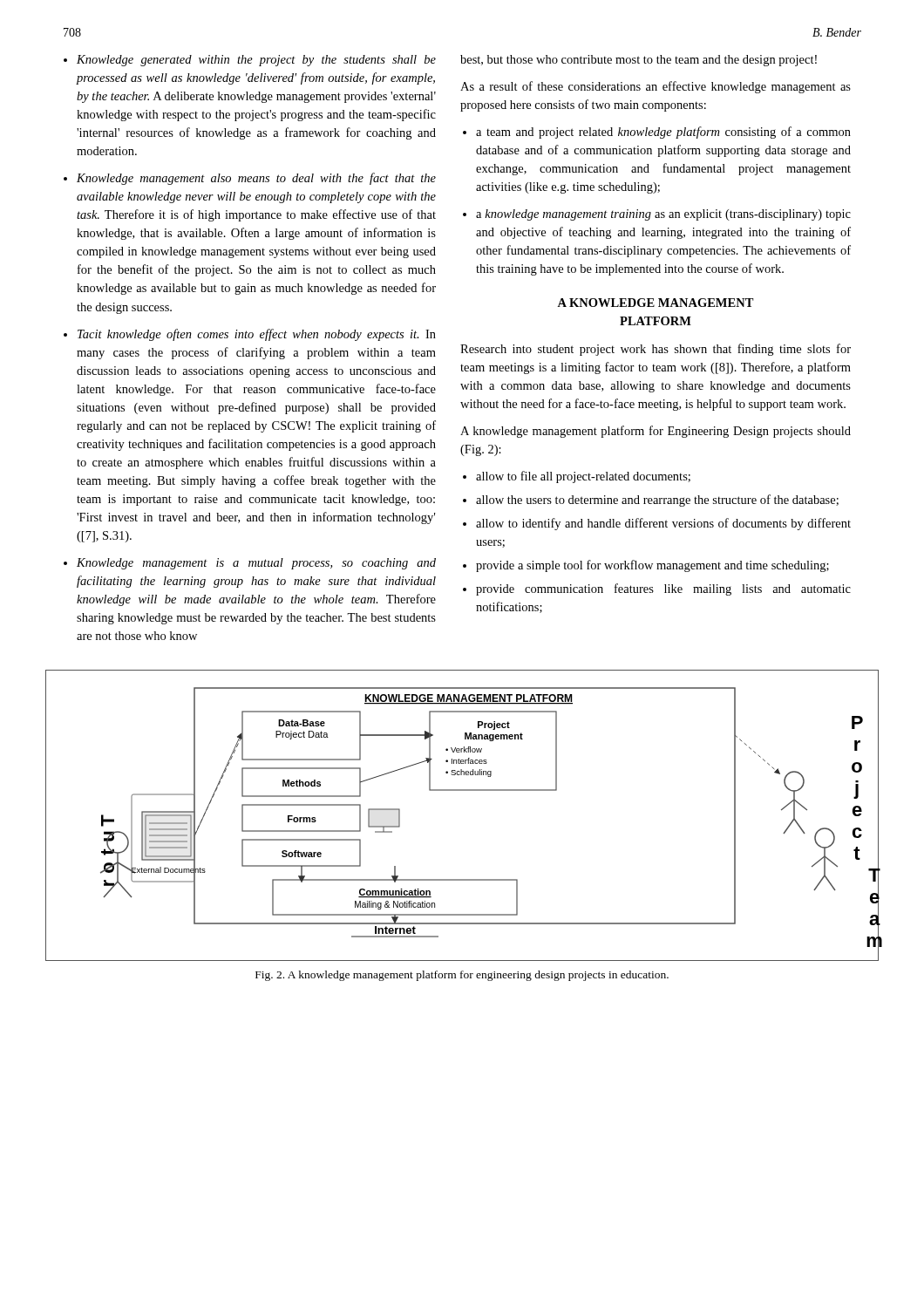Find the text block starting "Knowledge management also means to"

click(x=256, y=242)
